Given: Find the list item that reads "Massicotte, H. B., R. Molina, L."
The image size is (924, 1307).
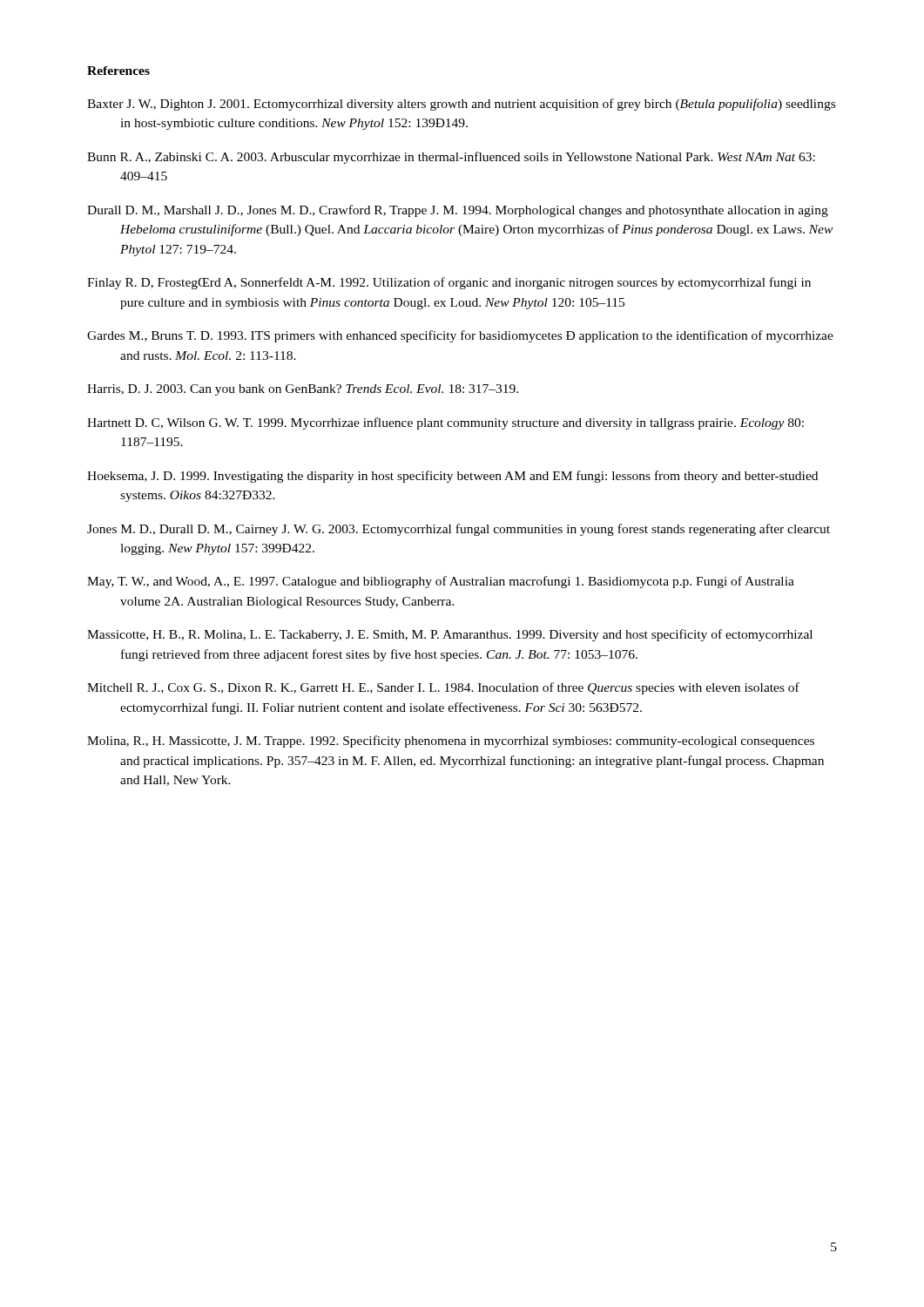Looking at the screenshot, I should [450, 644].
